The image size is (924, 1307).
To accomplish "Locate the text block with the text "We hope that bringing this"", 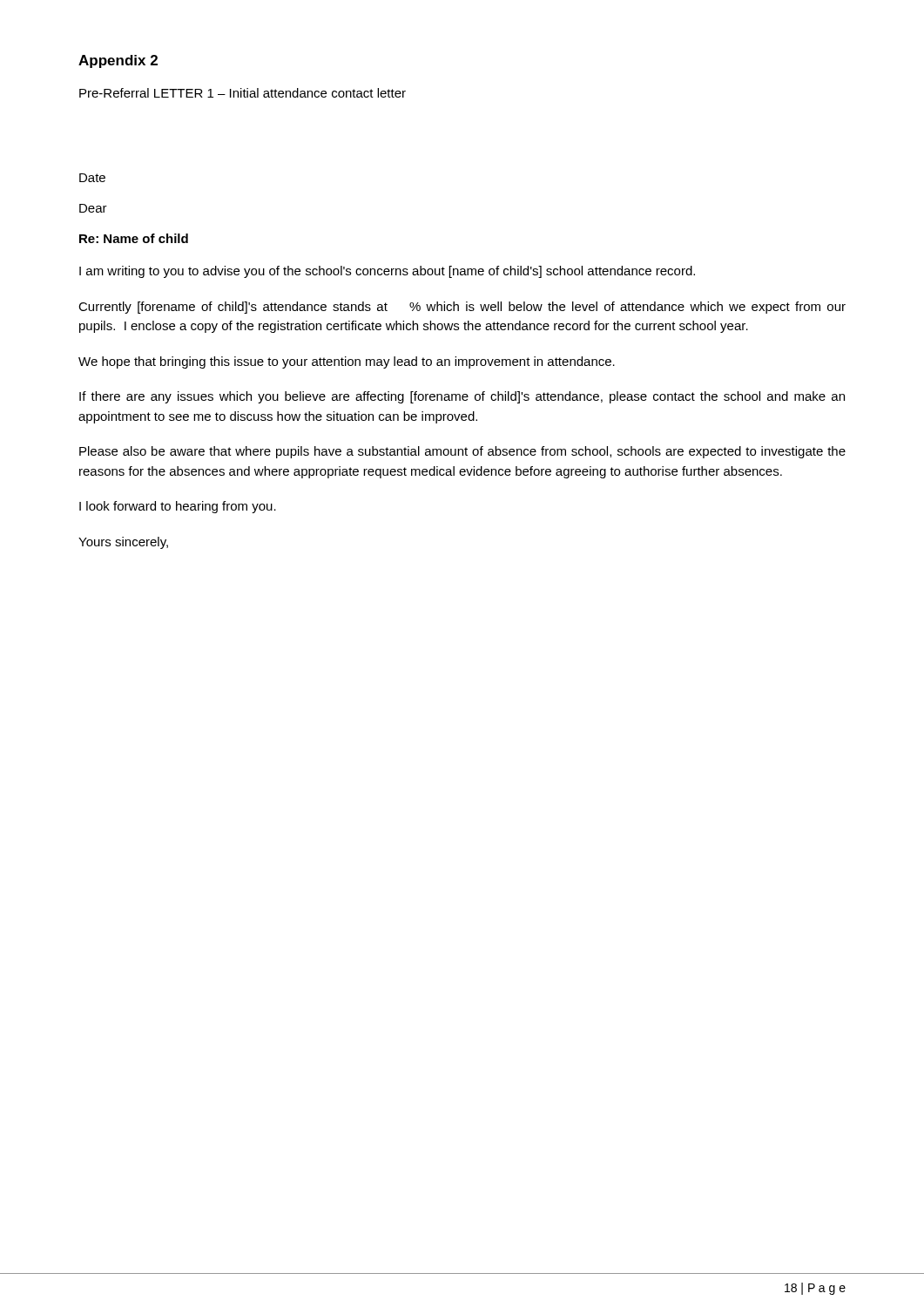I will pos(347,361).
